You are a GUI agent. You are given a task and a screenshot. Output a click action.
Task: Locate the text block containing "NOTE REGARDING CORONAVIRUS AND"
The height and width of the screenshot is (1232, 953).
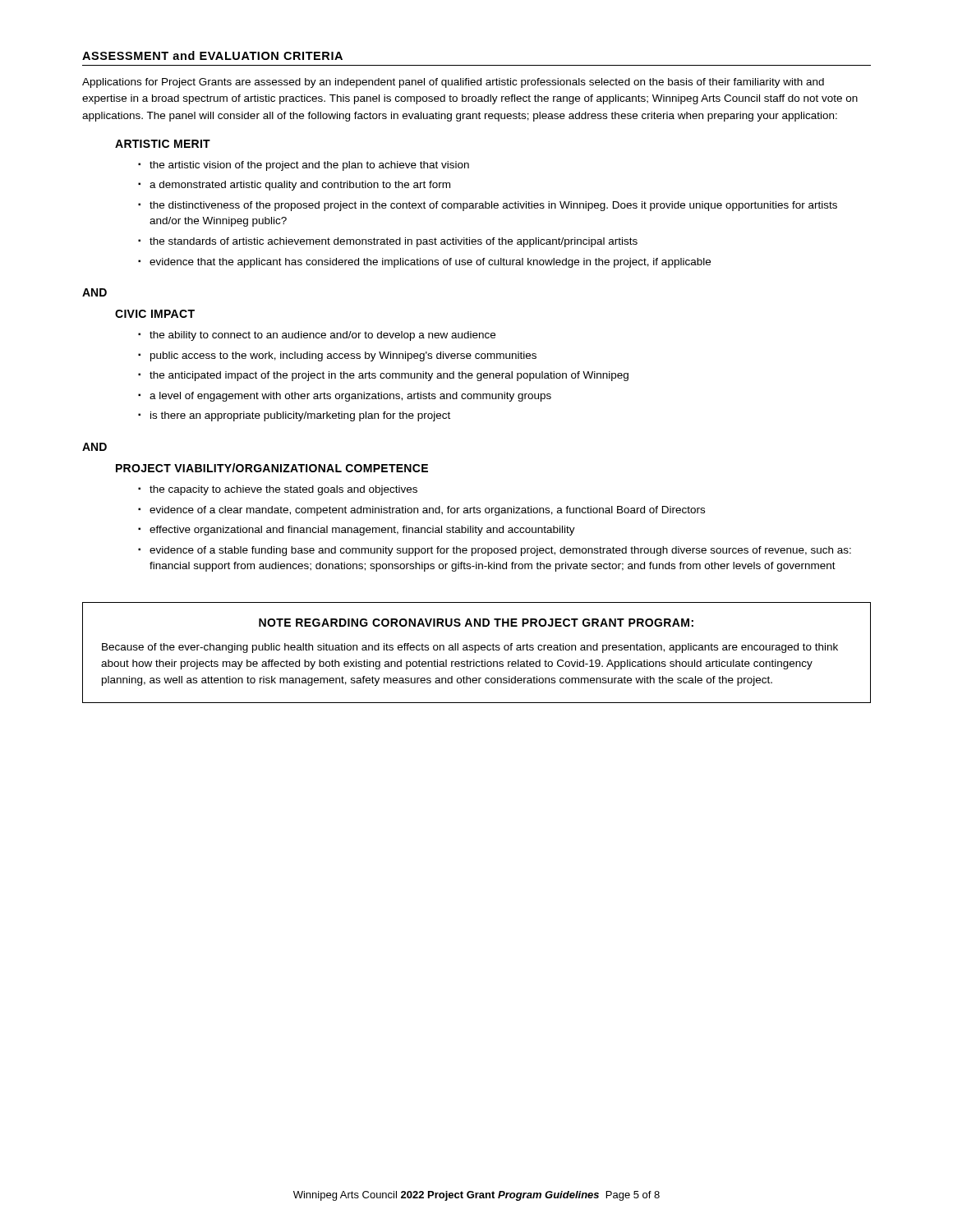pos(476,652)
